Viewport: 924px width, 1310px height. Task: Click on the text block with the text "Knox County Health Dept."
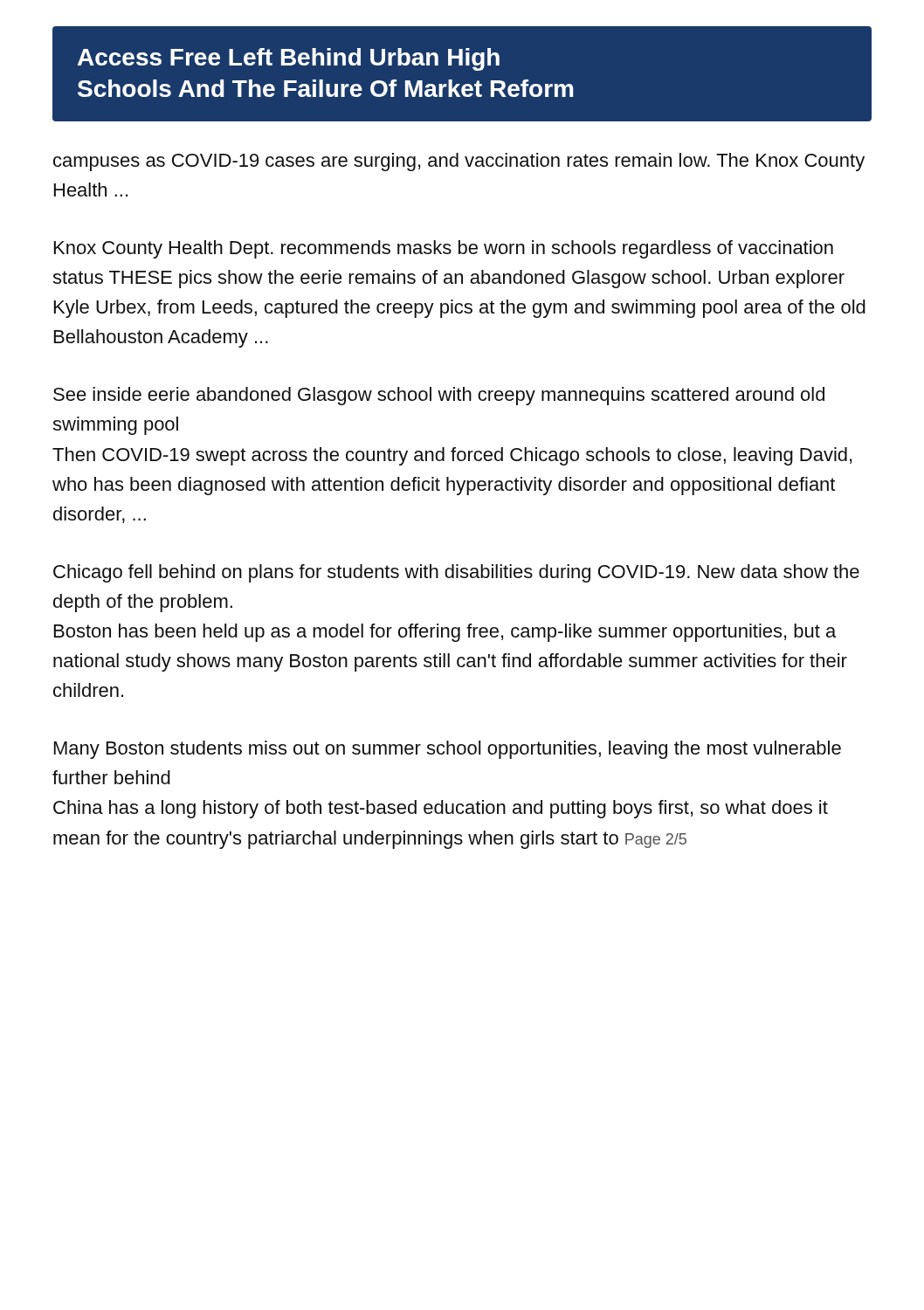459,292
